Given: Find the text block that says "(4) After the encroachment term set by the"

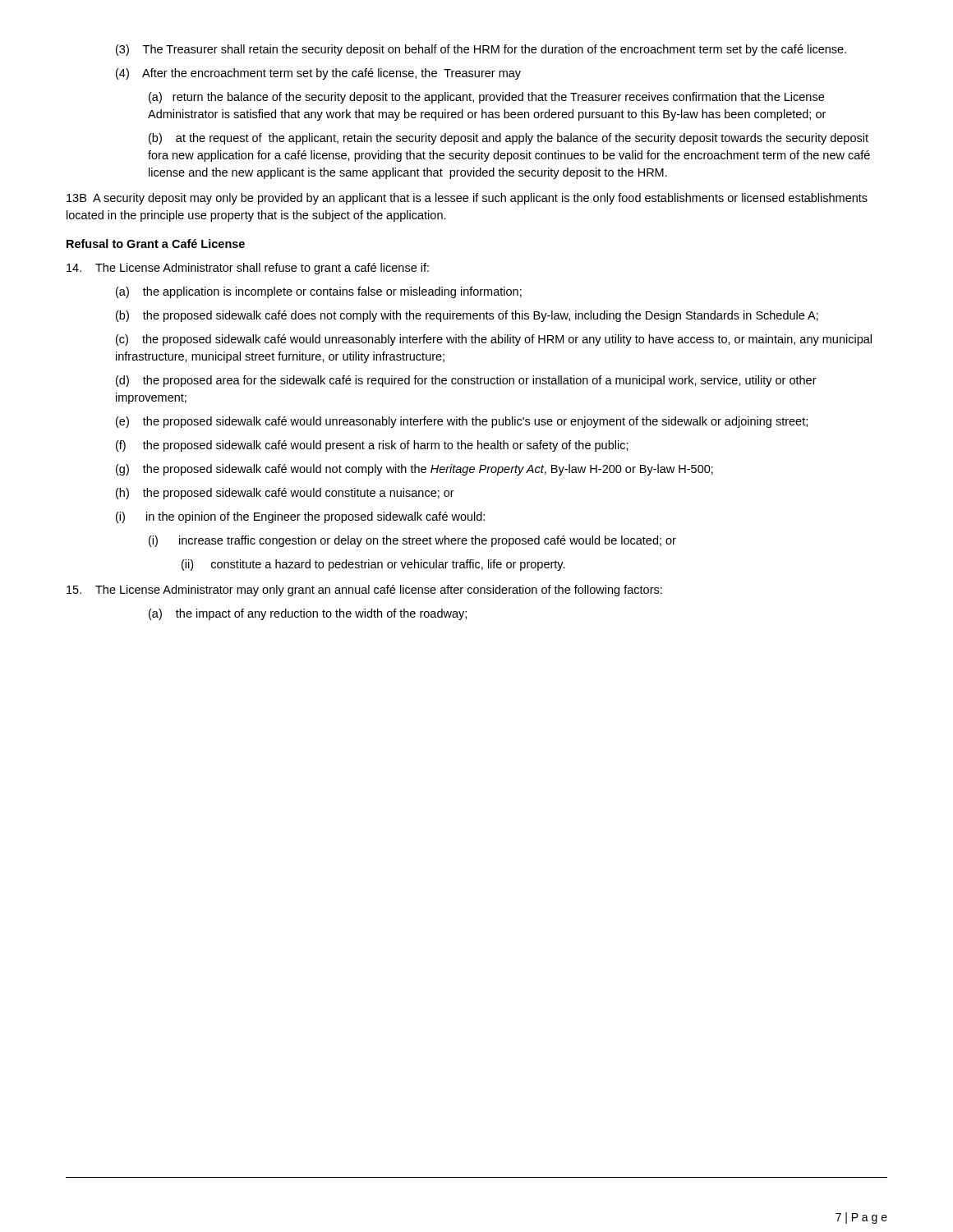Looking at the screenshot, I should (501, 74).
